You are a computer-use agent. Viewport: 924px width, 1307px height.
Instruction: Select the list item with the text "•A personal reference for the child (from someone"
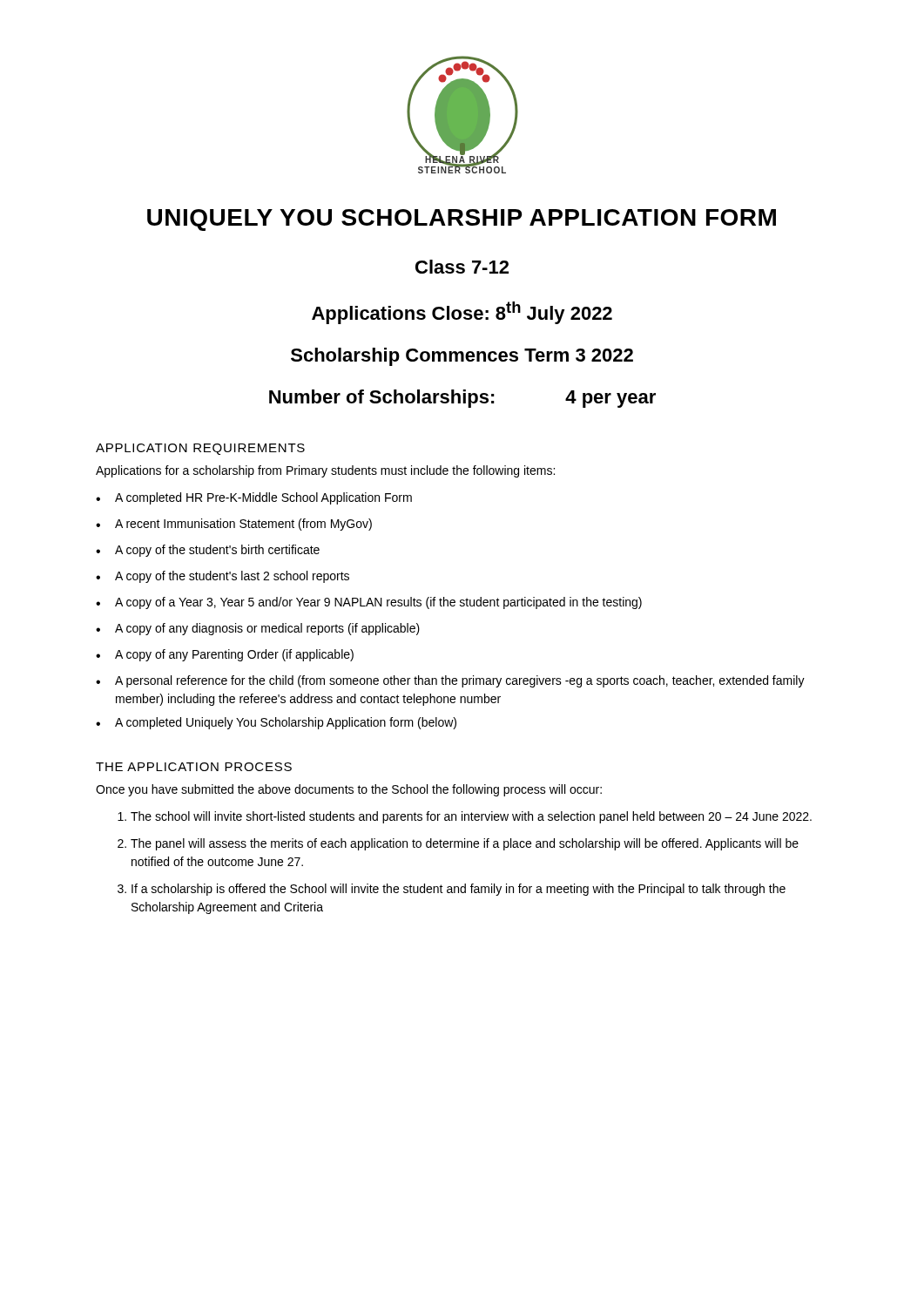tap(462, 690)
